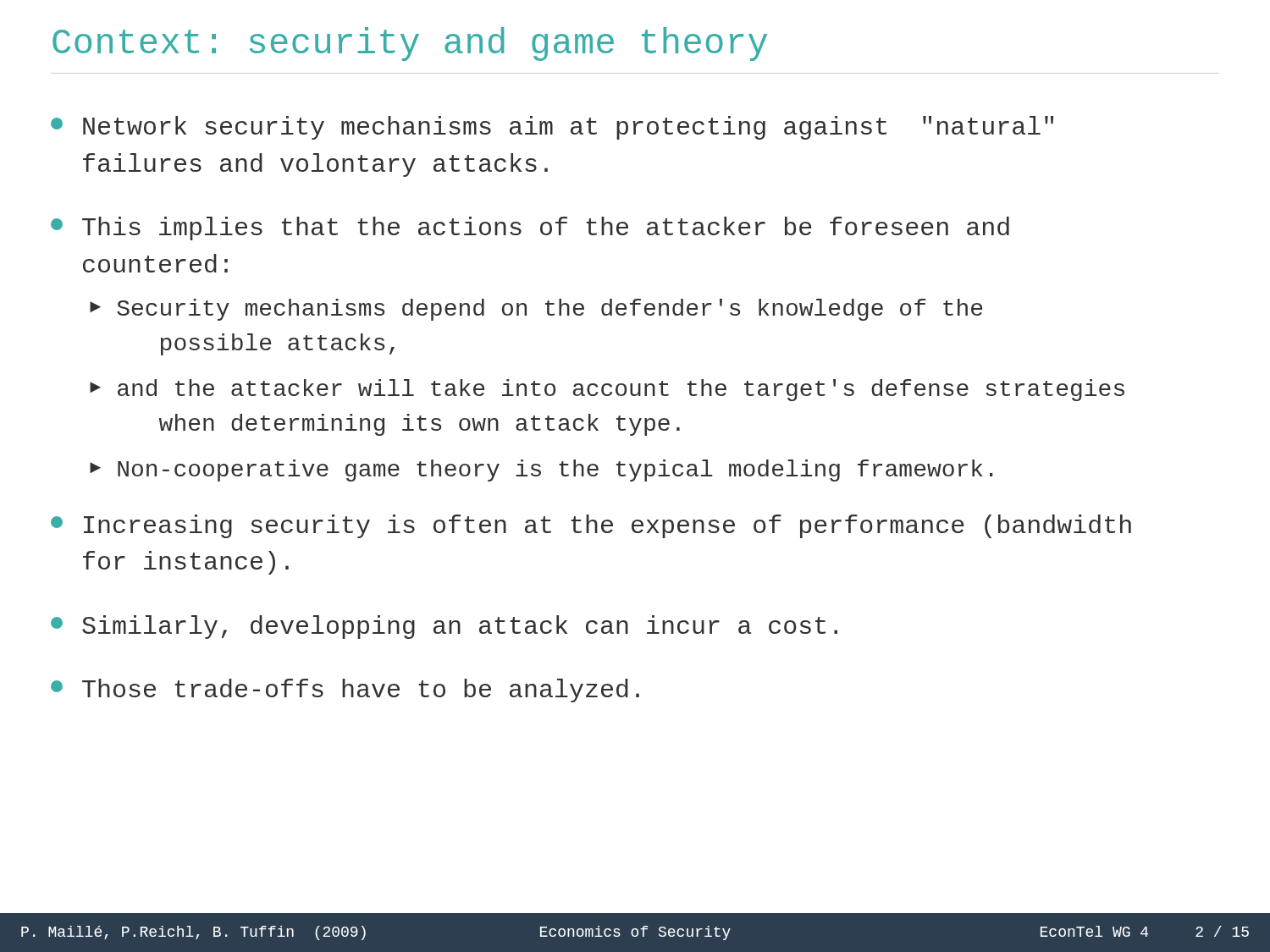
Task: Point to the block beginning "Increasing security is"
Action: (591, 526)
